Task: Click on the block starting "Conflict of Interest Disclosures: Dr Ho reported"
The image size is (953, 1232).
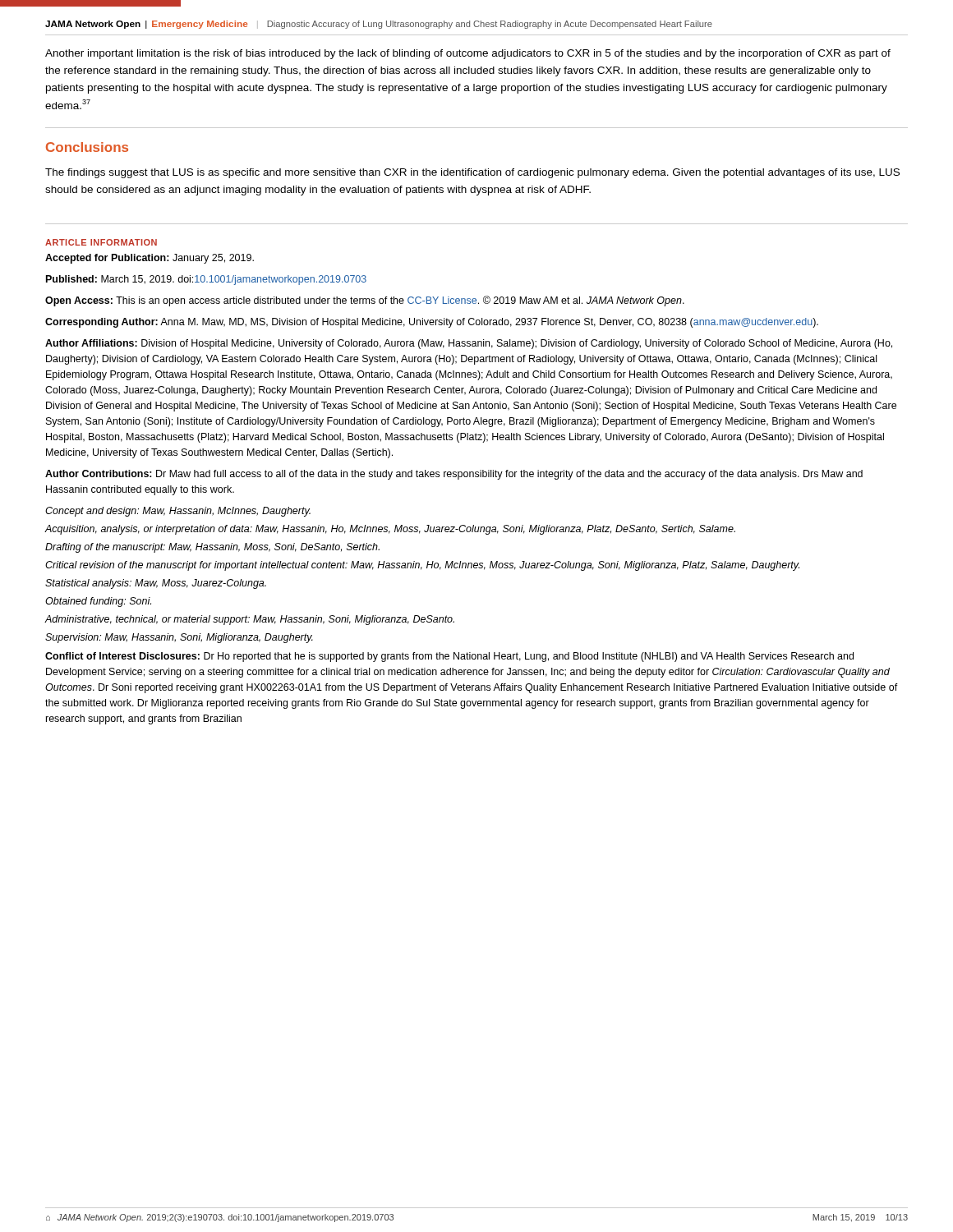Action: pos(471,687)
